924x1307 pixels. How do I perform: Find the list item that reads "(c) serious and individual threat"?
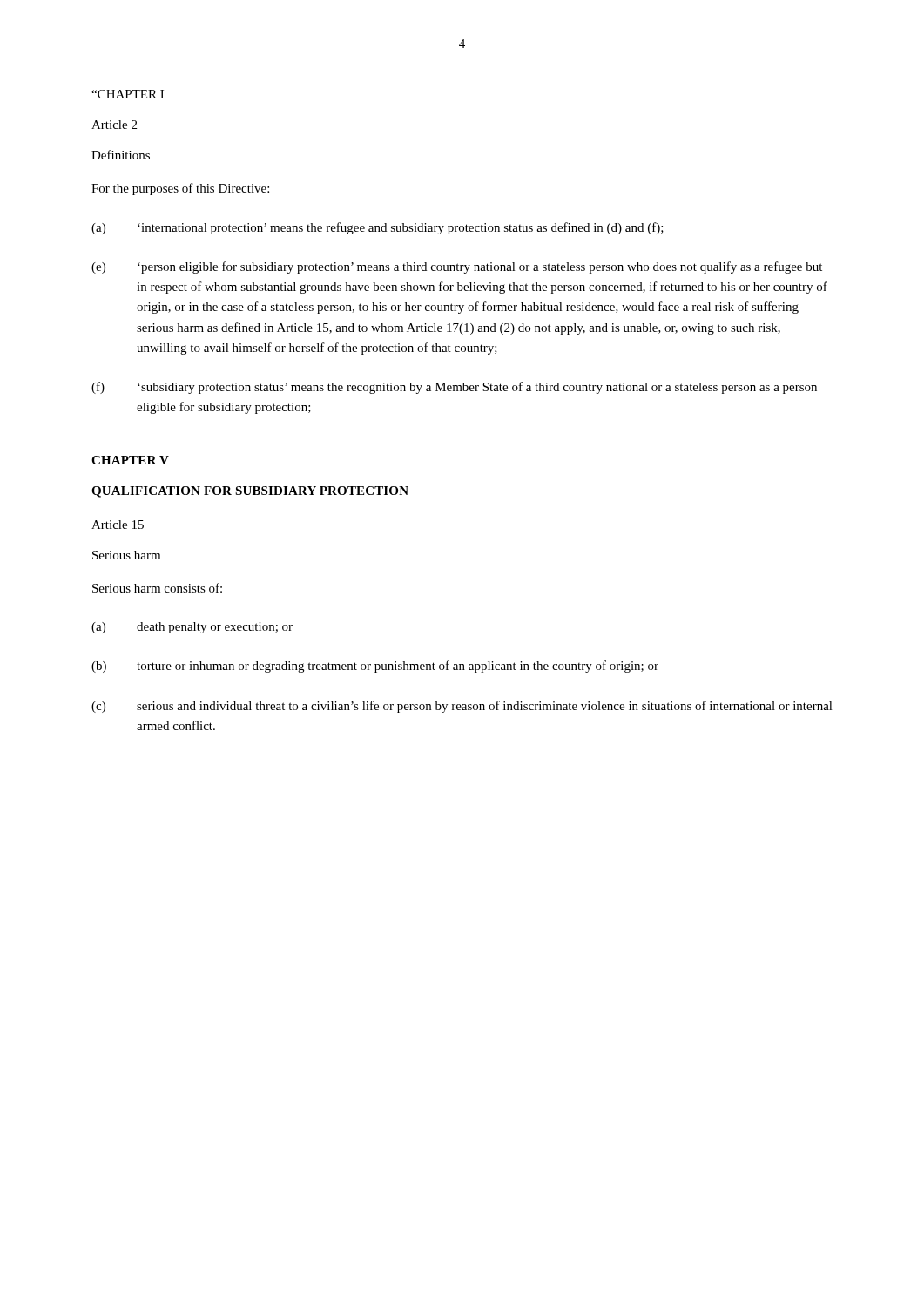462,716
